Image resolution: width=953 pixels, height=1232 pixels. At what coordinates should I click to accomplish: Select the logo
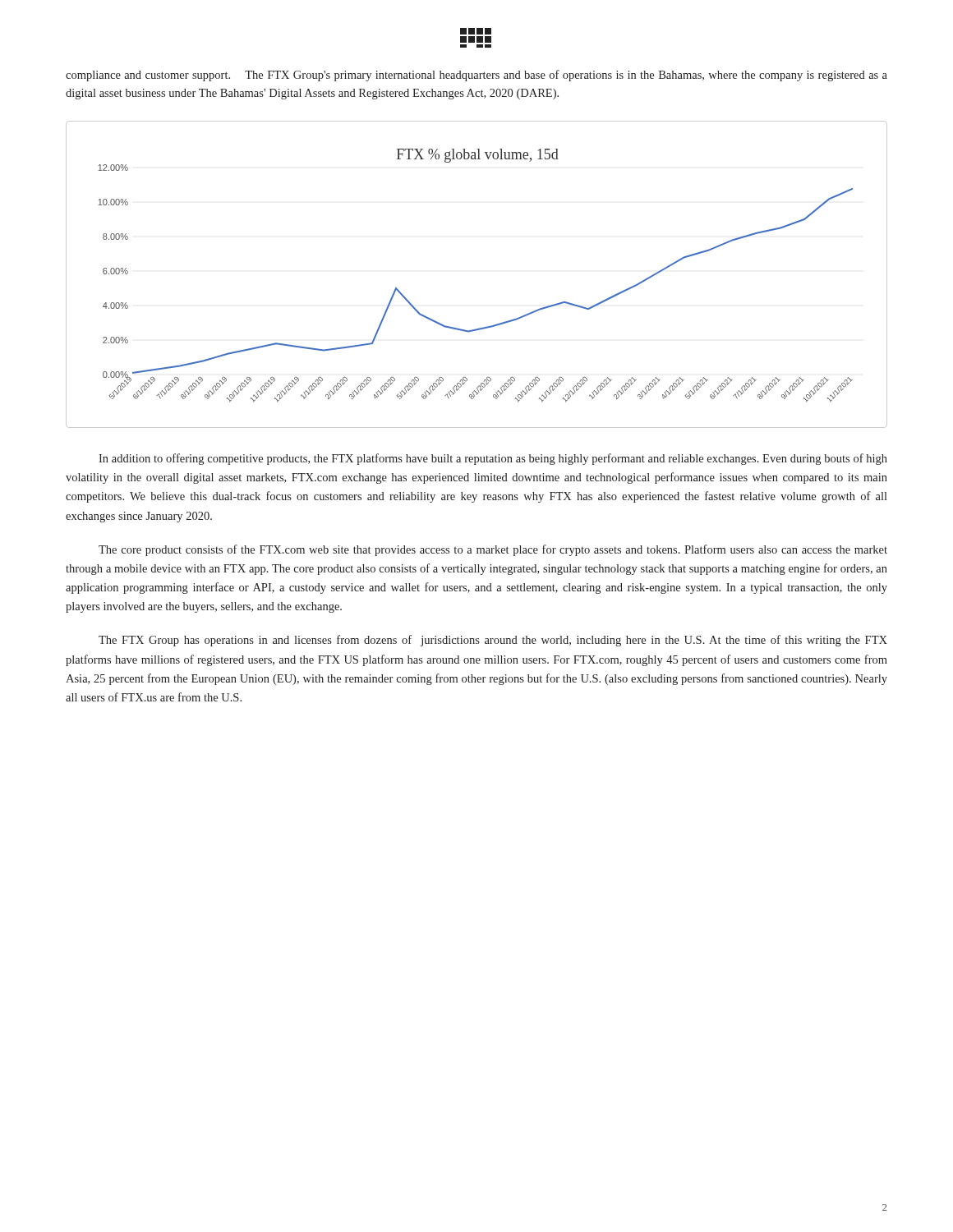coord(476,39)
